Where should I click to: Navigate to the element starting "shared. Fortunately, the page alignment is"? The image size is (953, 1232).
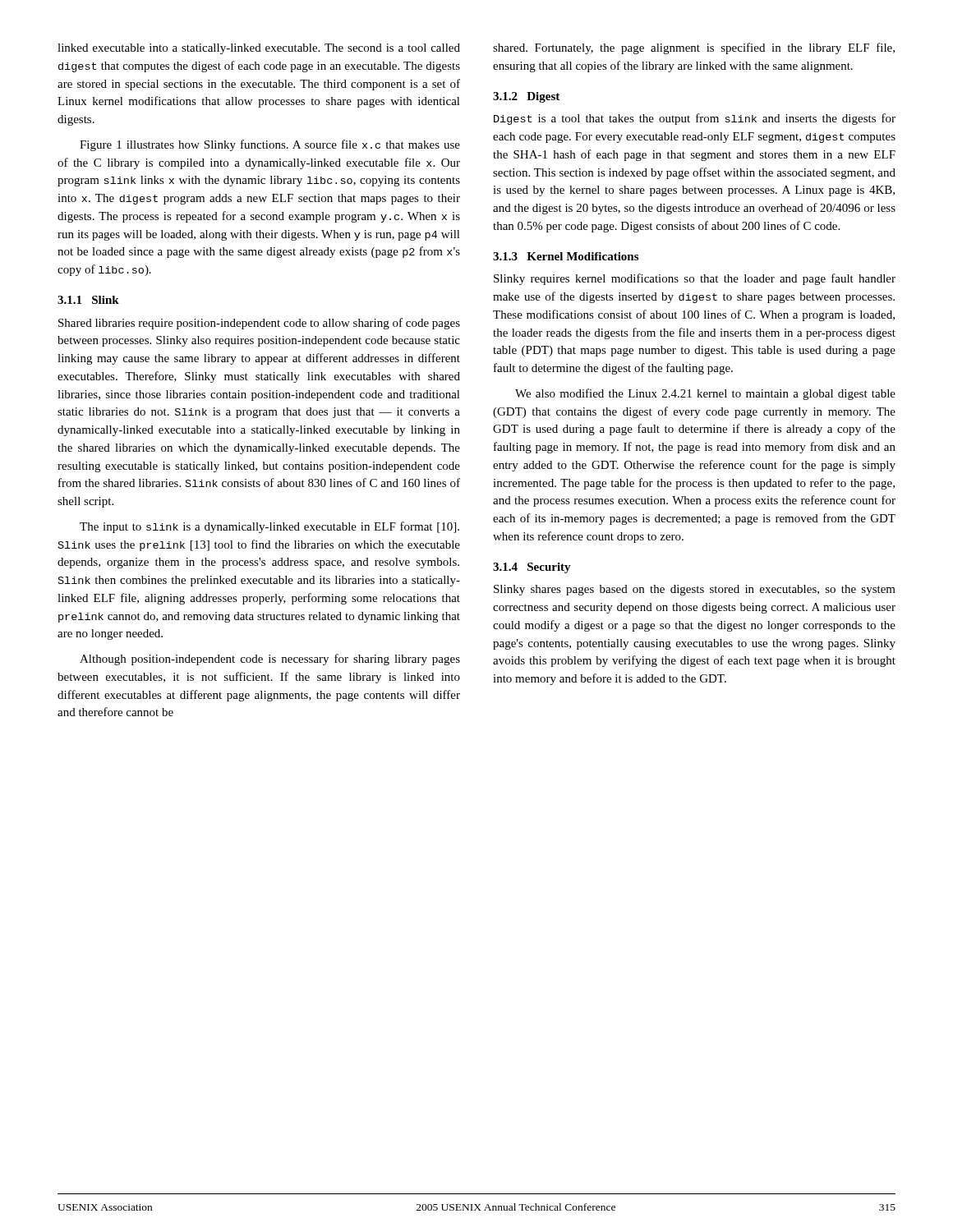tap(694, 57)
